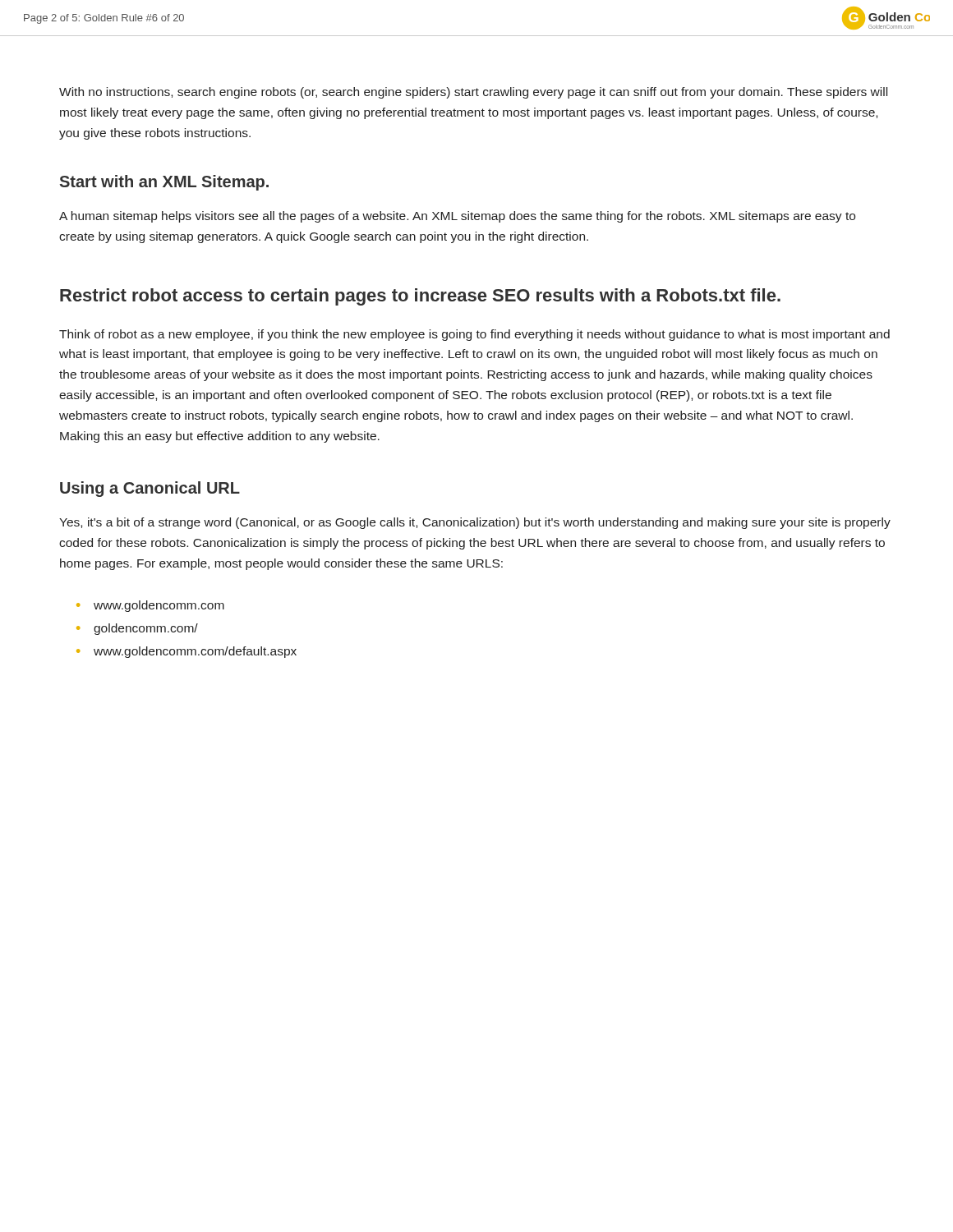Select the text starting "Start with an XML Sitemap."
Screen dimensions: 1232x953
164,183
